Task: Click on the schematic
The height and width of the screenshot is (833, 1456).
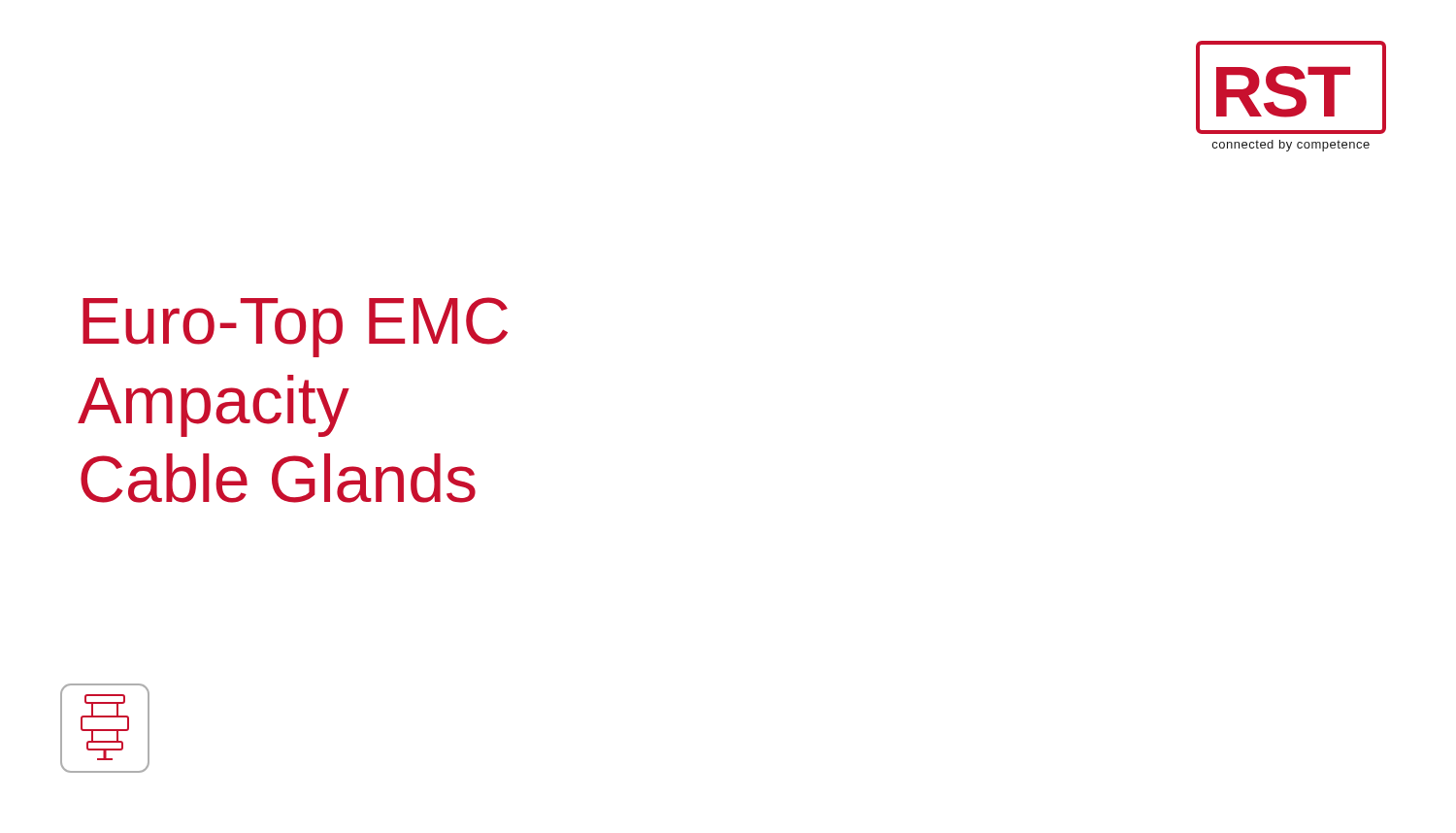Action: (x=105, y=728)
